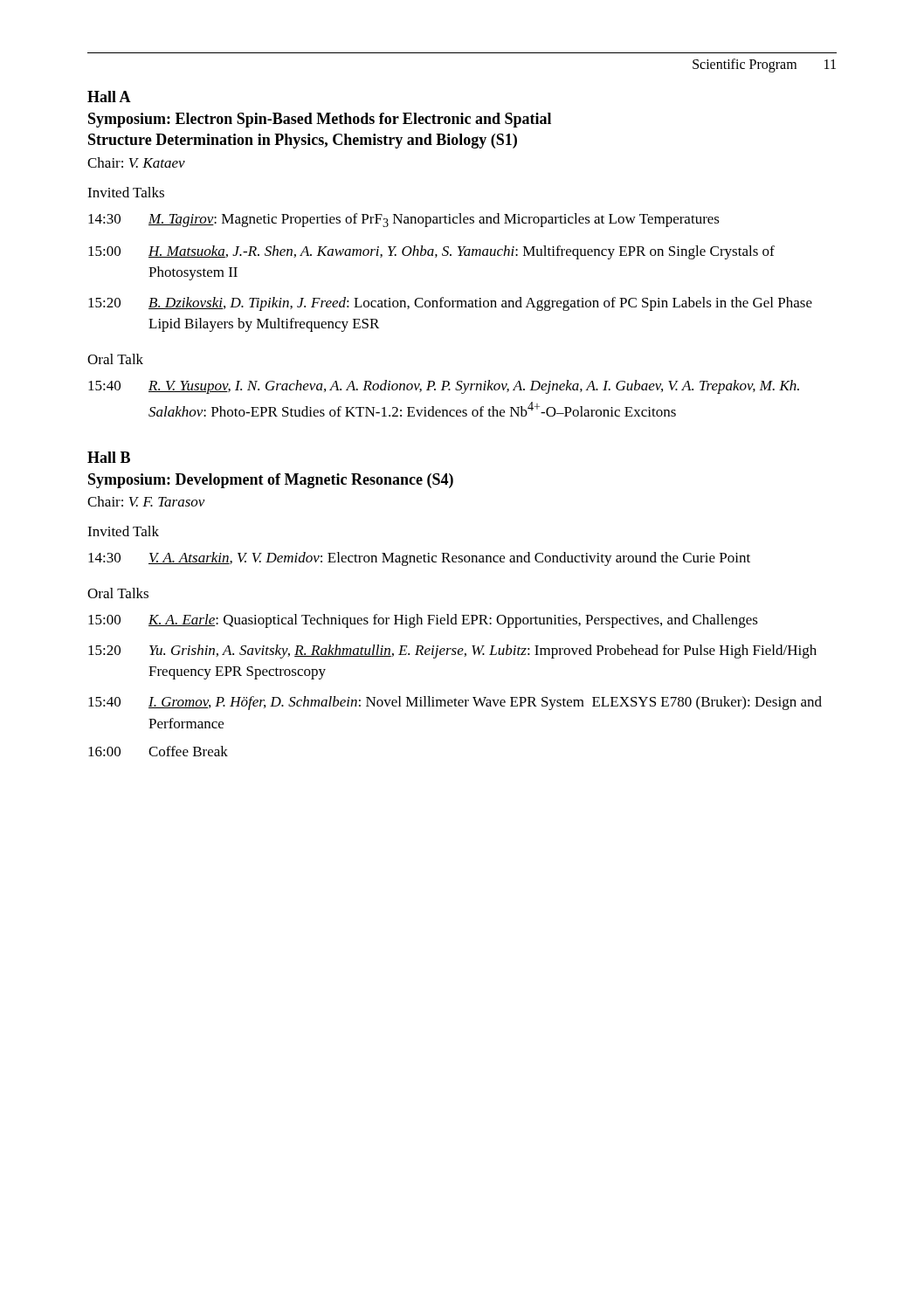Navigate to the region starting "Invited Talks"
The width and height of the screenshot is (924, 1310).
(x=126, y=192)
